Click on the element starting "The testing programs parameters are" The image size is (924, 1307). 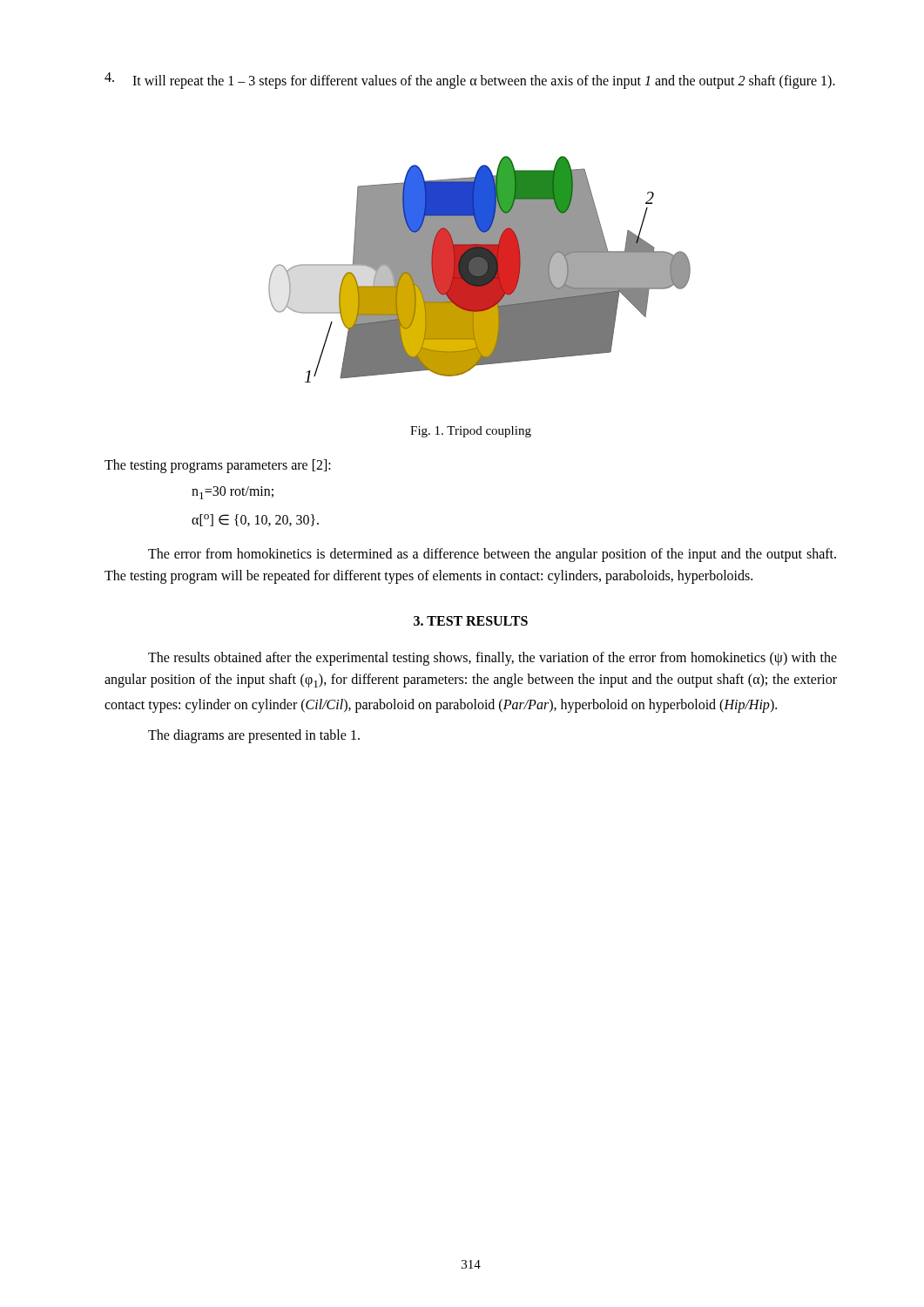point(218,466)
